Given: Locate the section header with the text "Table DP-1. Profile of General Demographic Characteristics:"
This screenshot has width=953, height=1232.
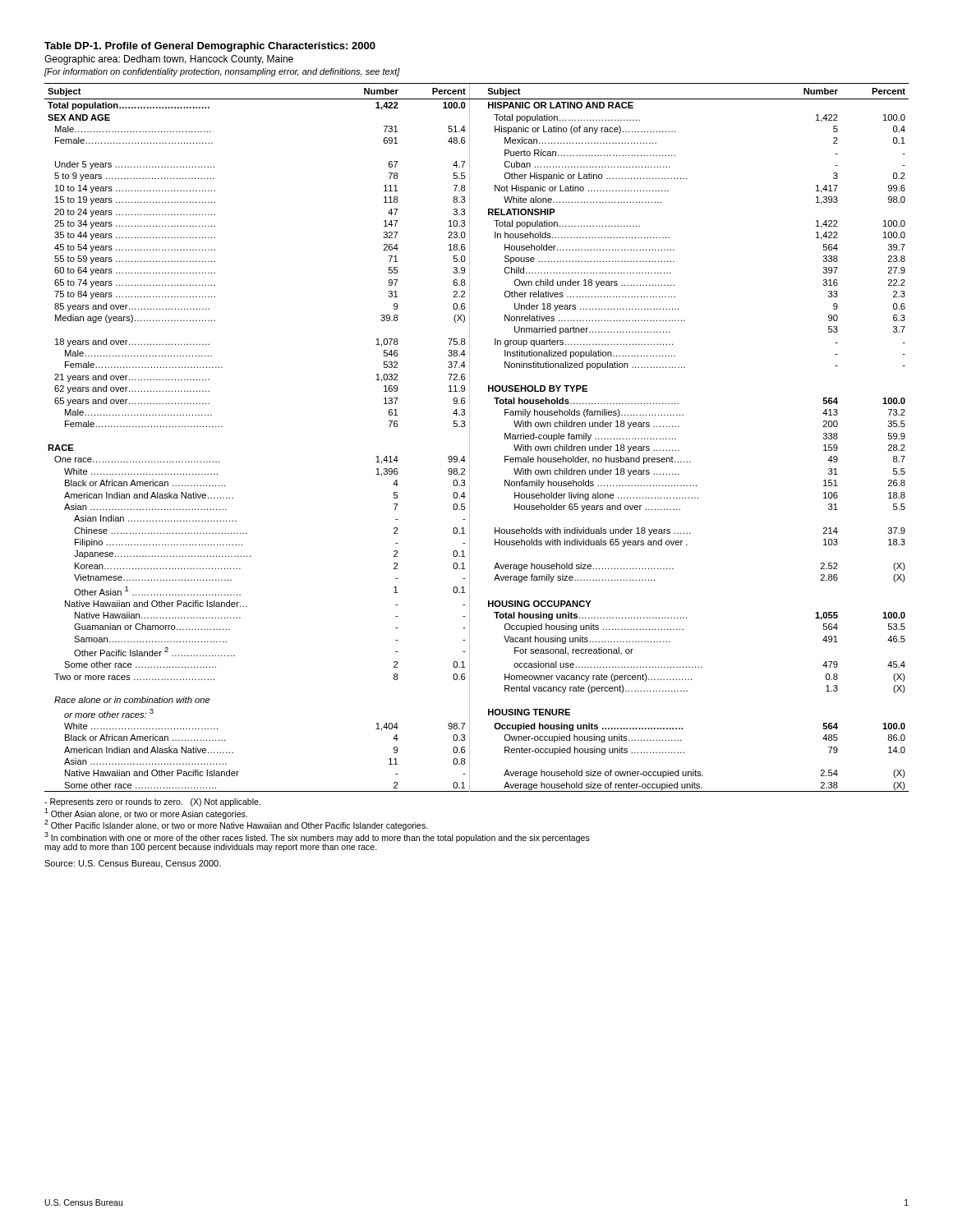Looking at the screenshot, I should pos(210,47).
